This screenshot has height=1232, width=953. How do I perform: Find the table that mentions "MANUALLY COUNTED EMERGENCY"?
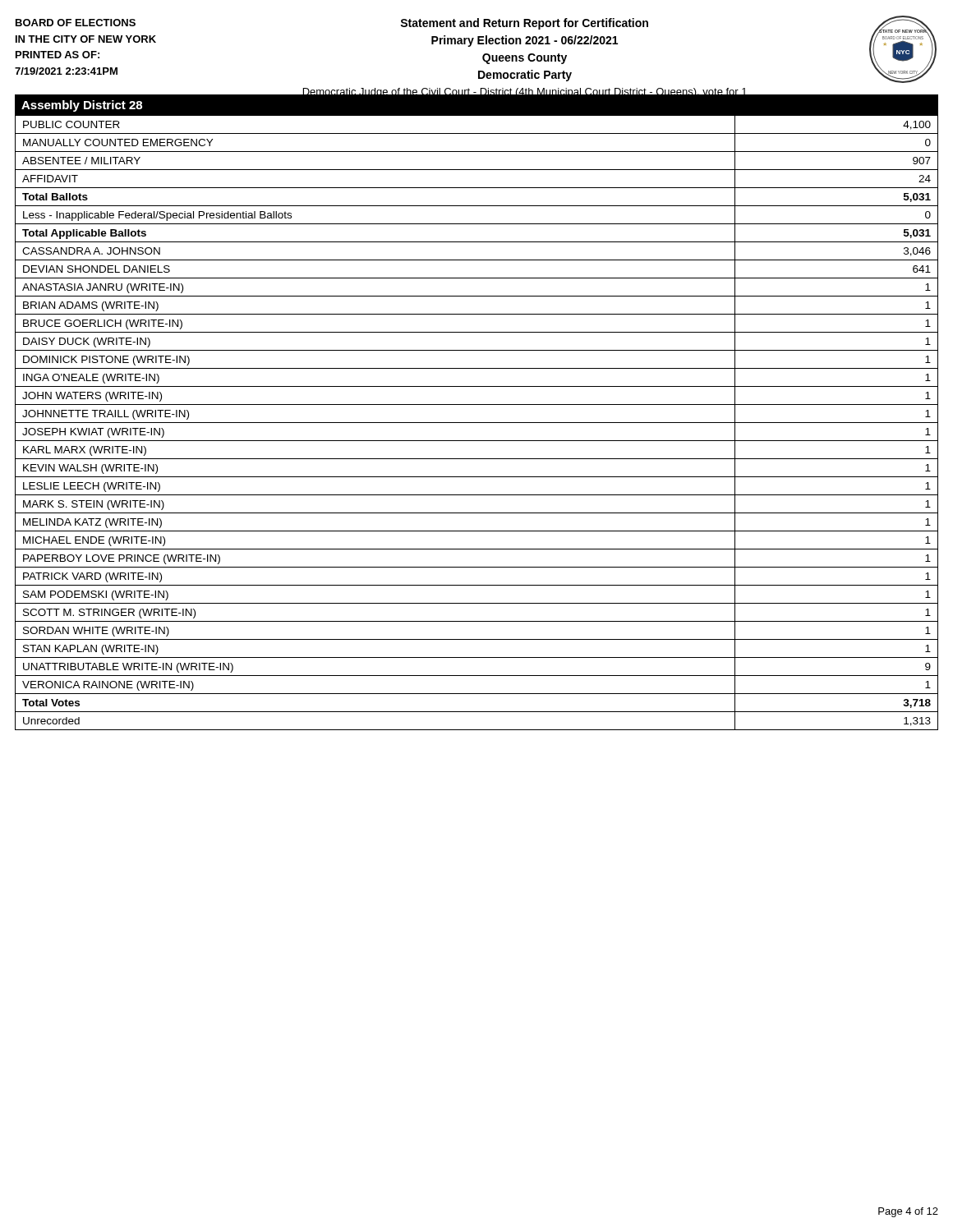tap(476, 423)
